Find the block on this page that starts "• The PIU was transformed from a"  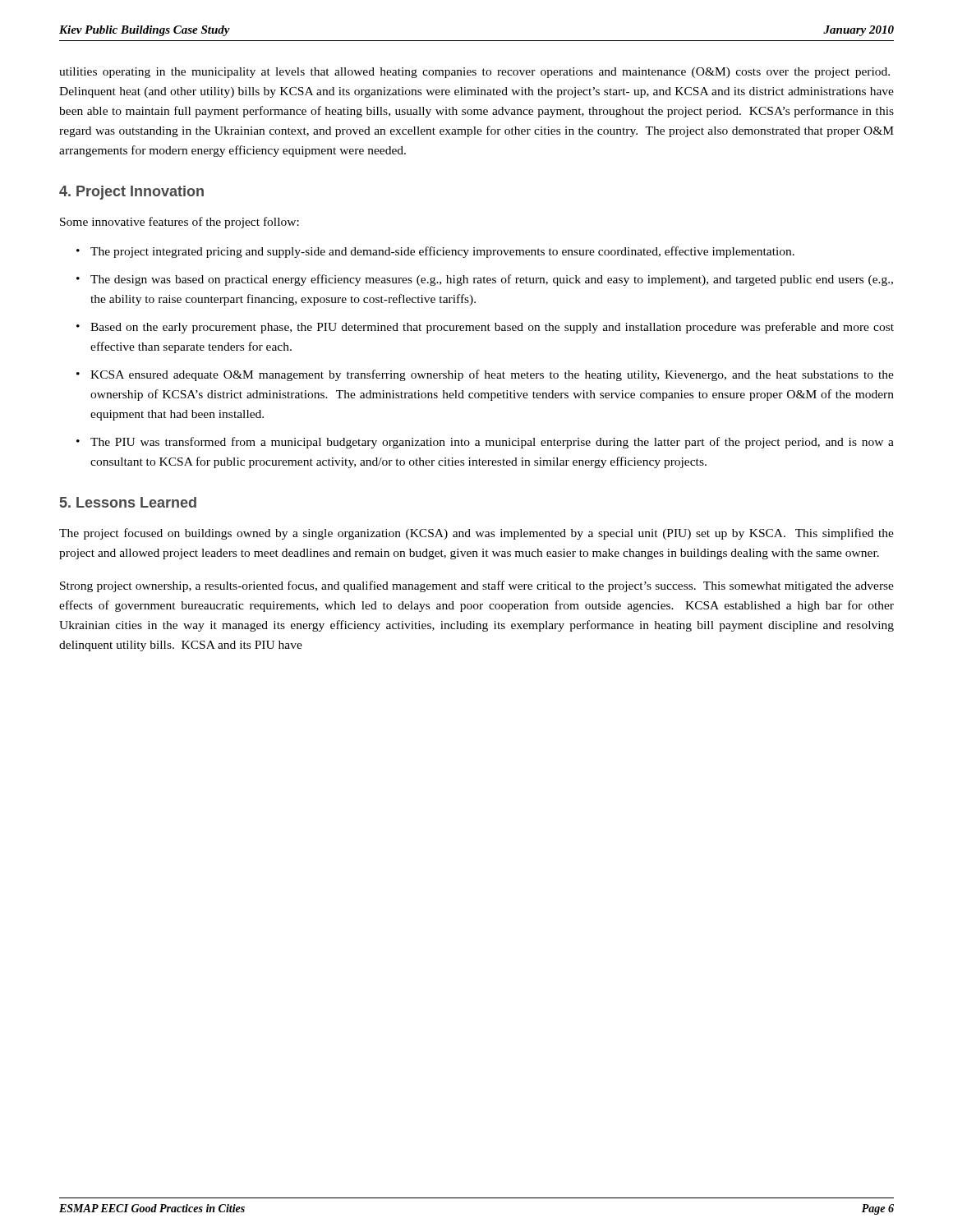point(485,452)
